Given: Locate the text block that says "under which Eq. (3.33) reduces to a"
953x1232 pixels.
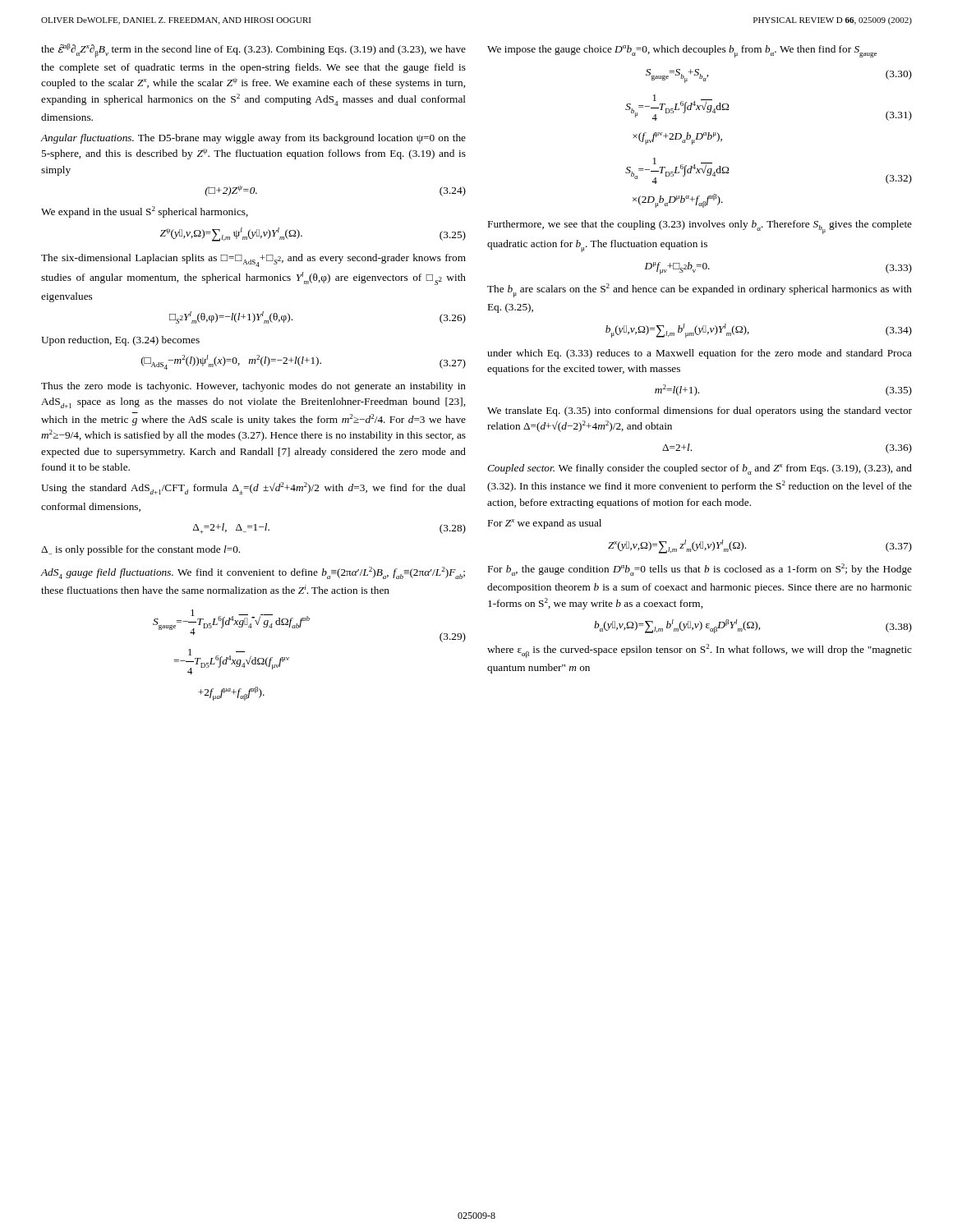Looking at the screenshot, I should (700, 361).
